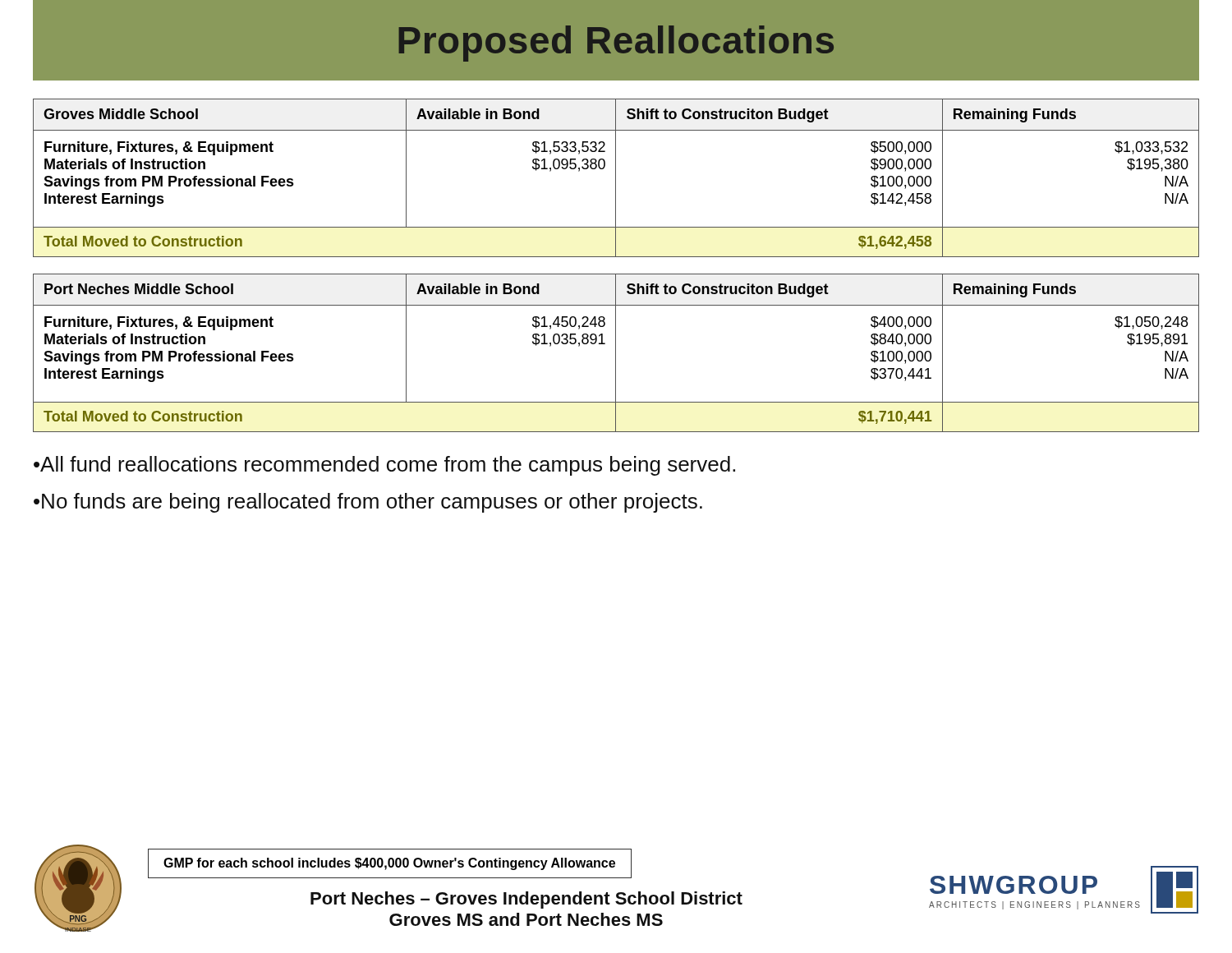Locate the text block containing "Port Neches –"
Viewport: 1232px width, 953px height.
(x=526, y=909)
